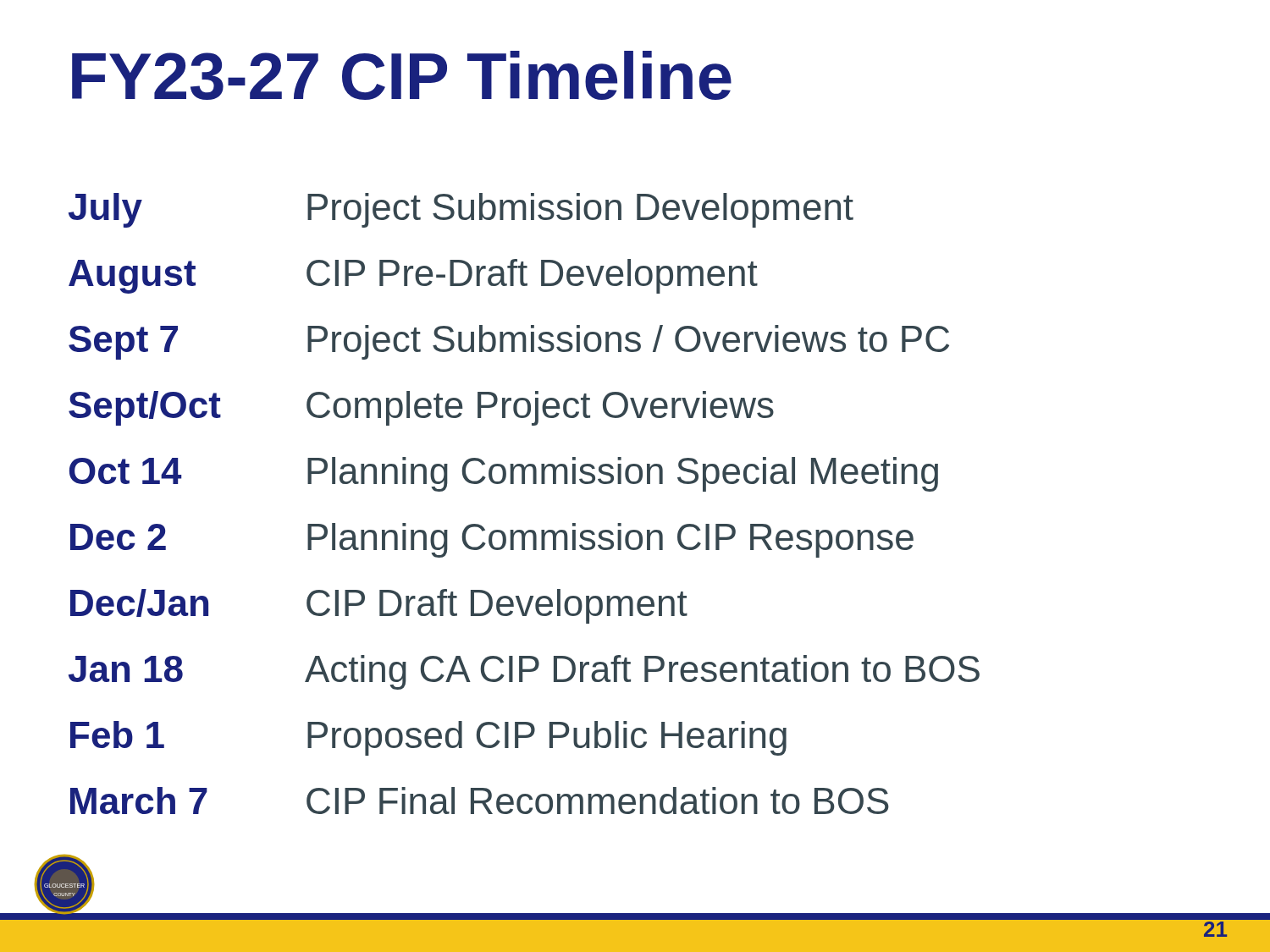Locate the text block starting "Oct 14 Planning"
Screen dimensions: 952x1270
point(504,471)
